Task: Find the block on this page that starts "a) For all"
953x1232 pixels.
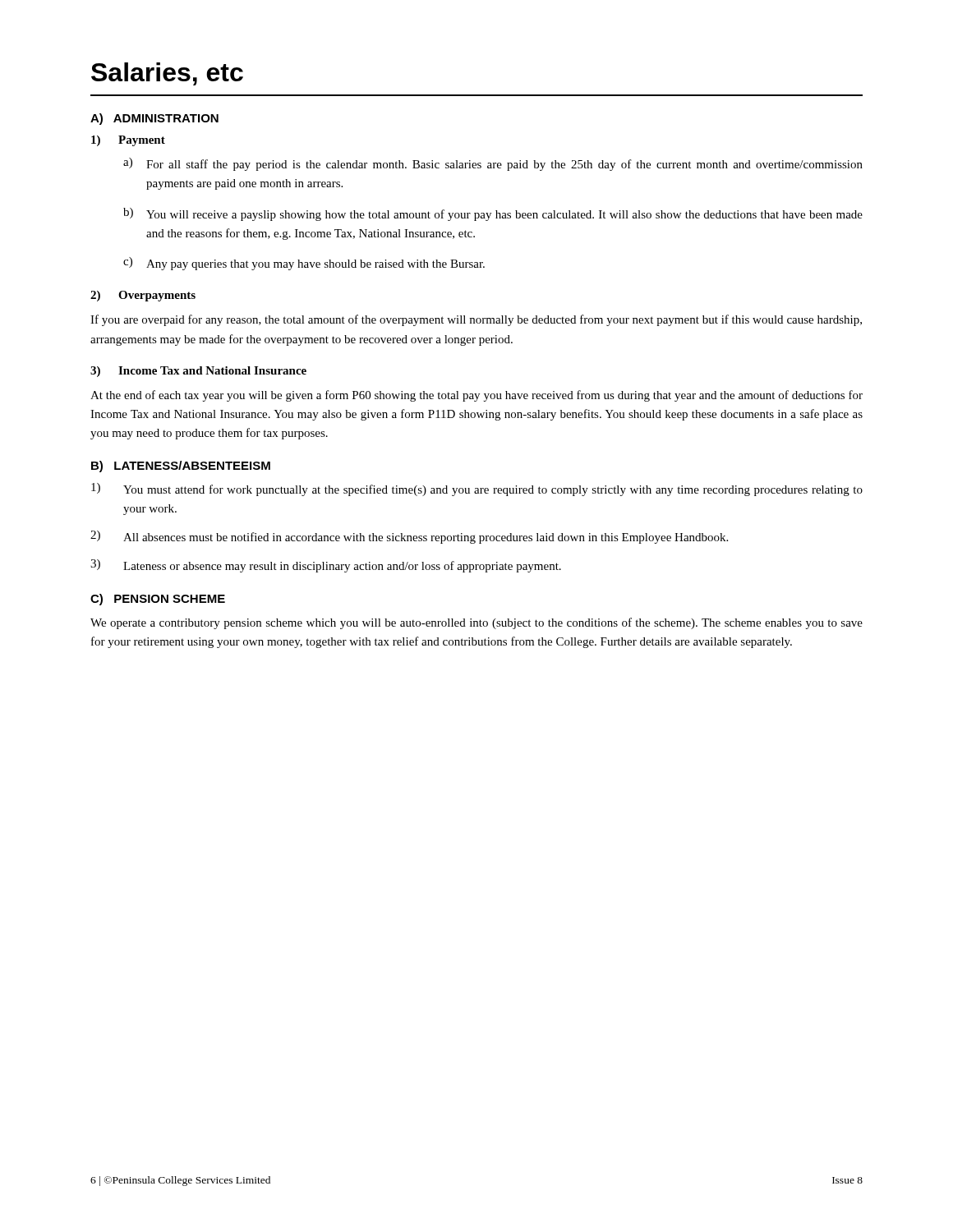Action: click(493, 174)
